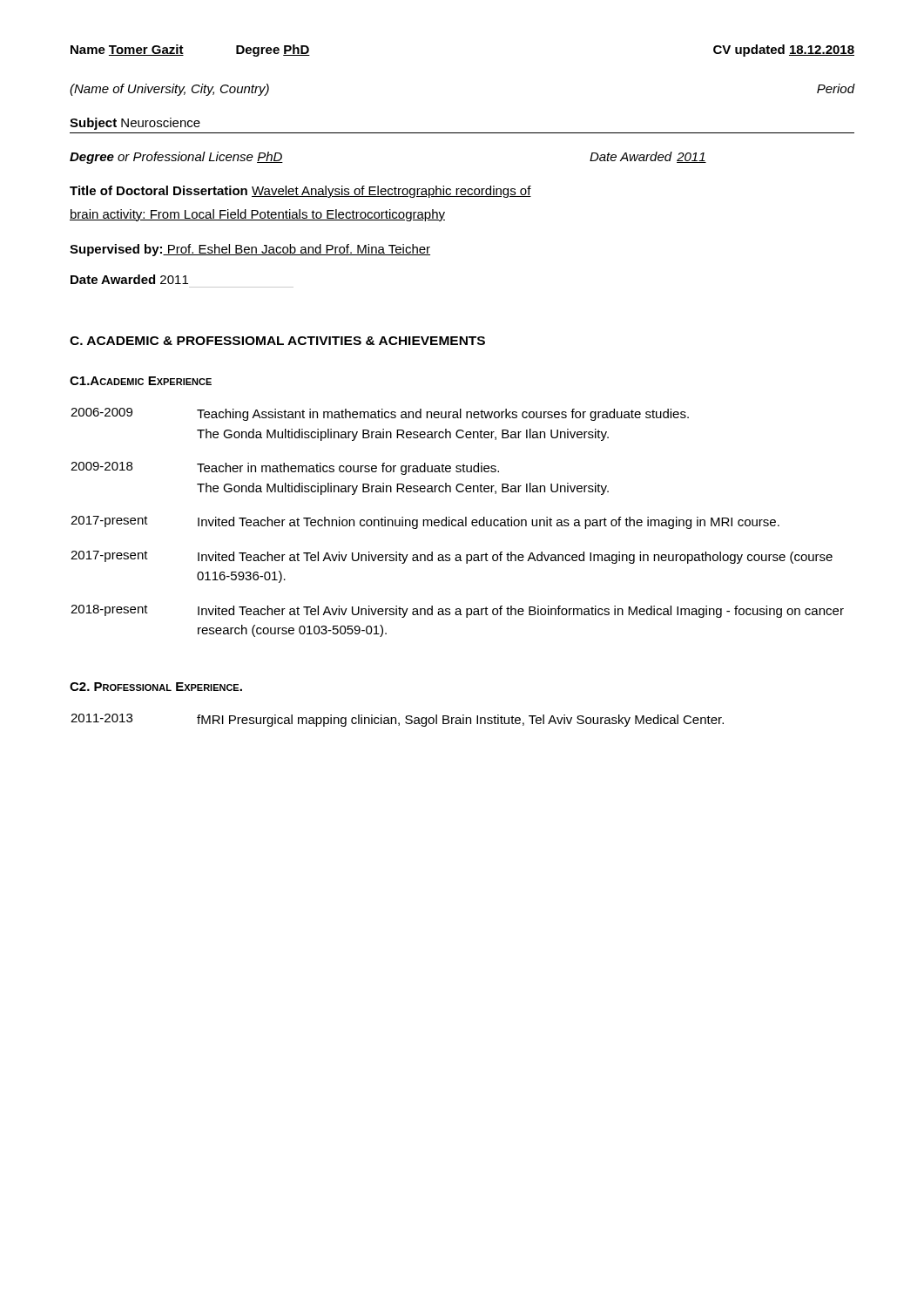Where is the passage that starts "Title of Doctoral Dissertation Wavelet Analysis"?
This screenshot has height=1307, width=924.
[x=300, y=190]
